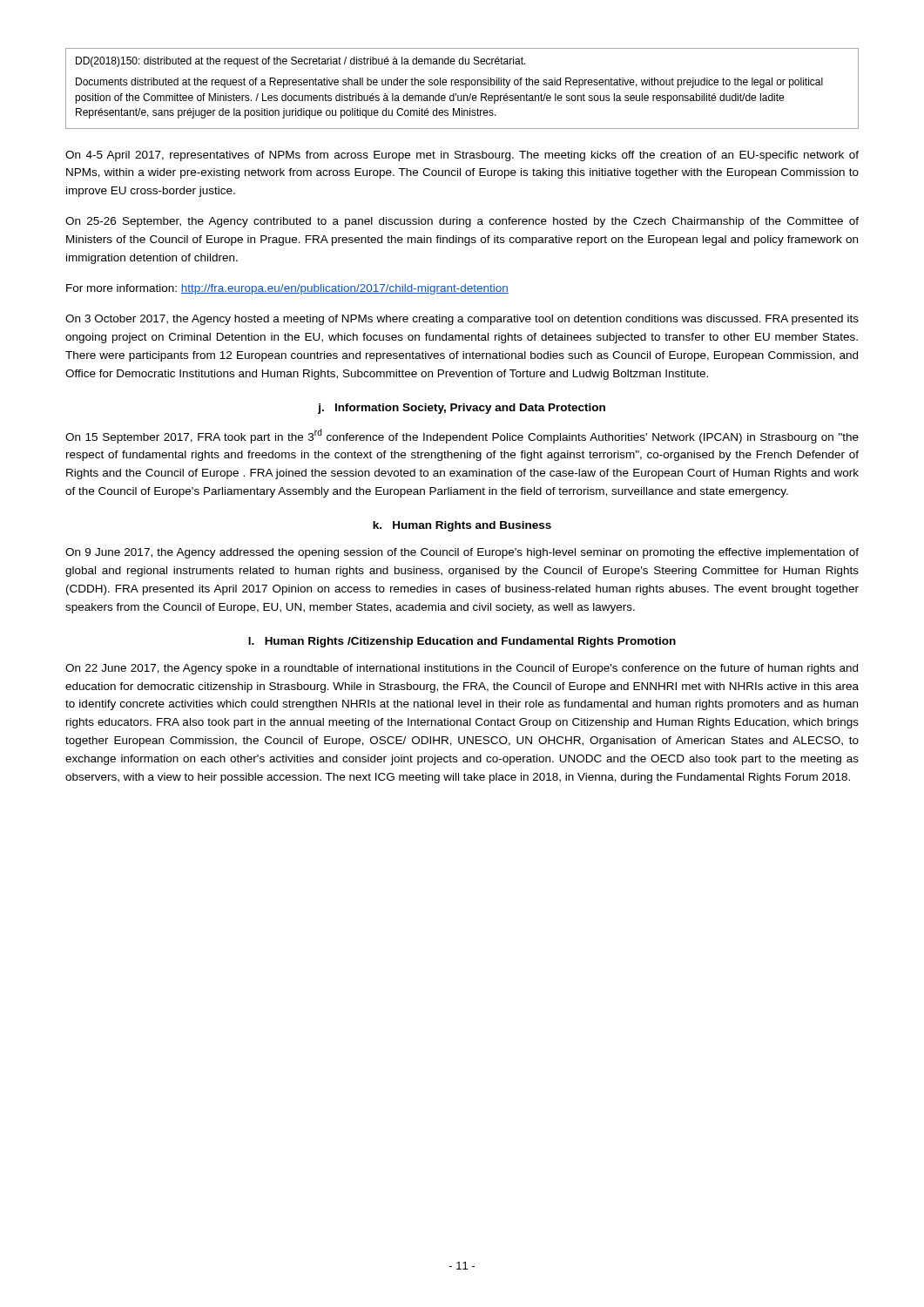Click on the block starting "On 4-5 April"

462,172
